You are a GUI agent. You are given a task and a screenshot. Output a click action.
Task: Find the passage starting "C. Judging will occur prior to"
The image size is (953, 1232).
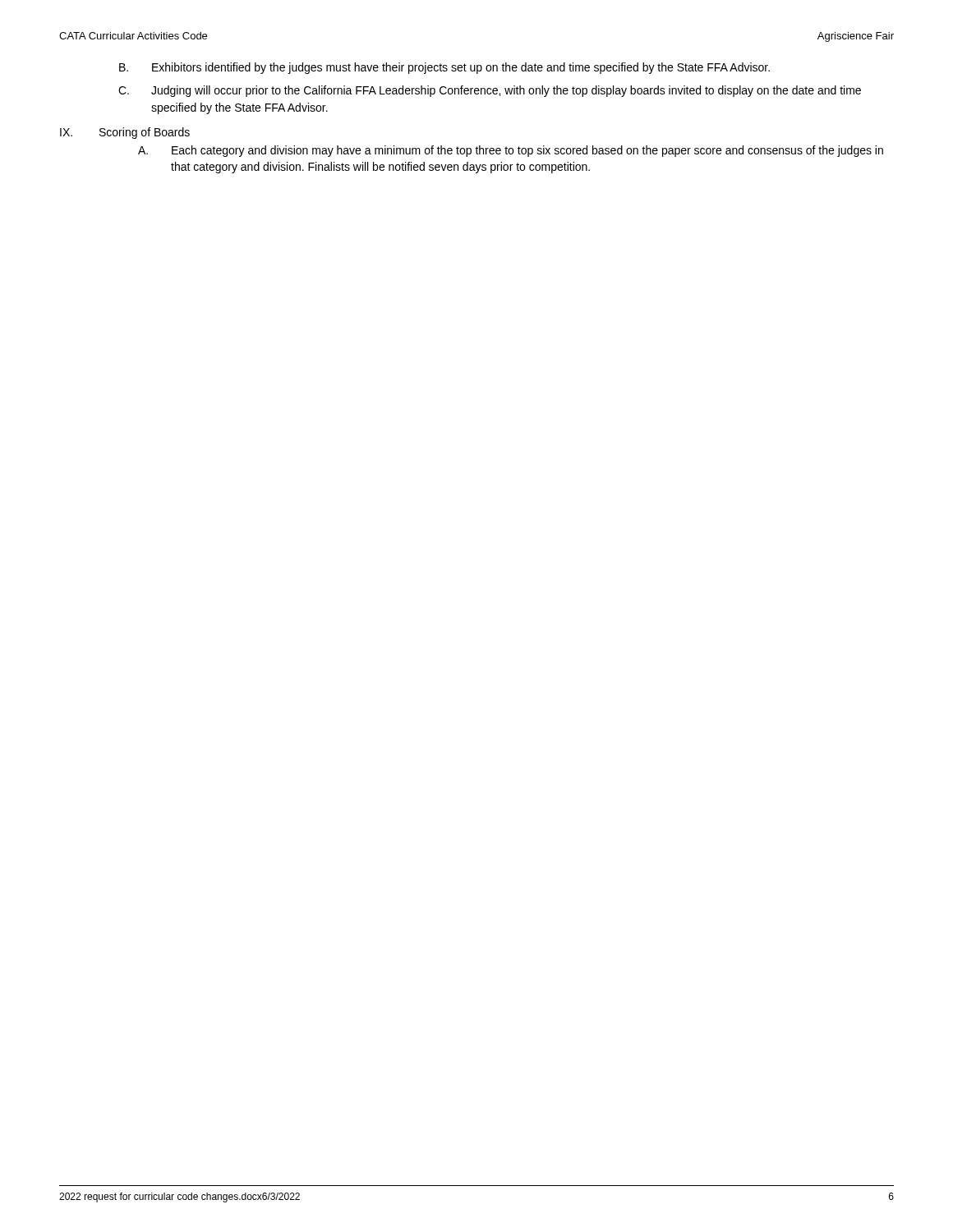pyautogui.click(x=506, y=99)
